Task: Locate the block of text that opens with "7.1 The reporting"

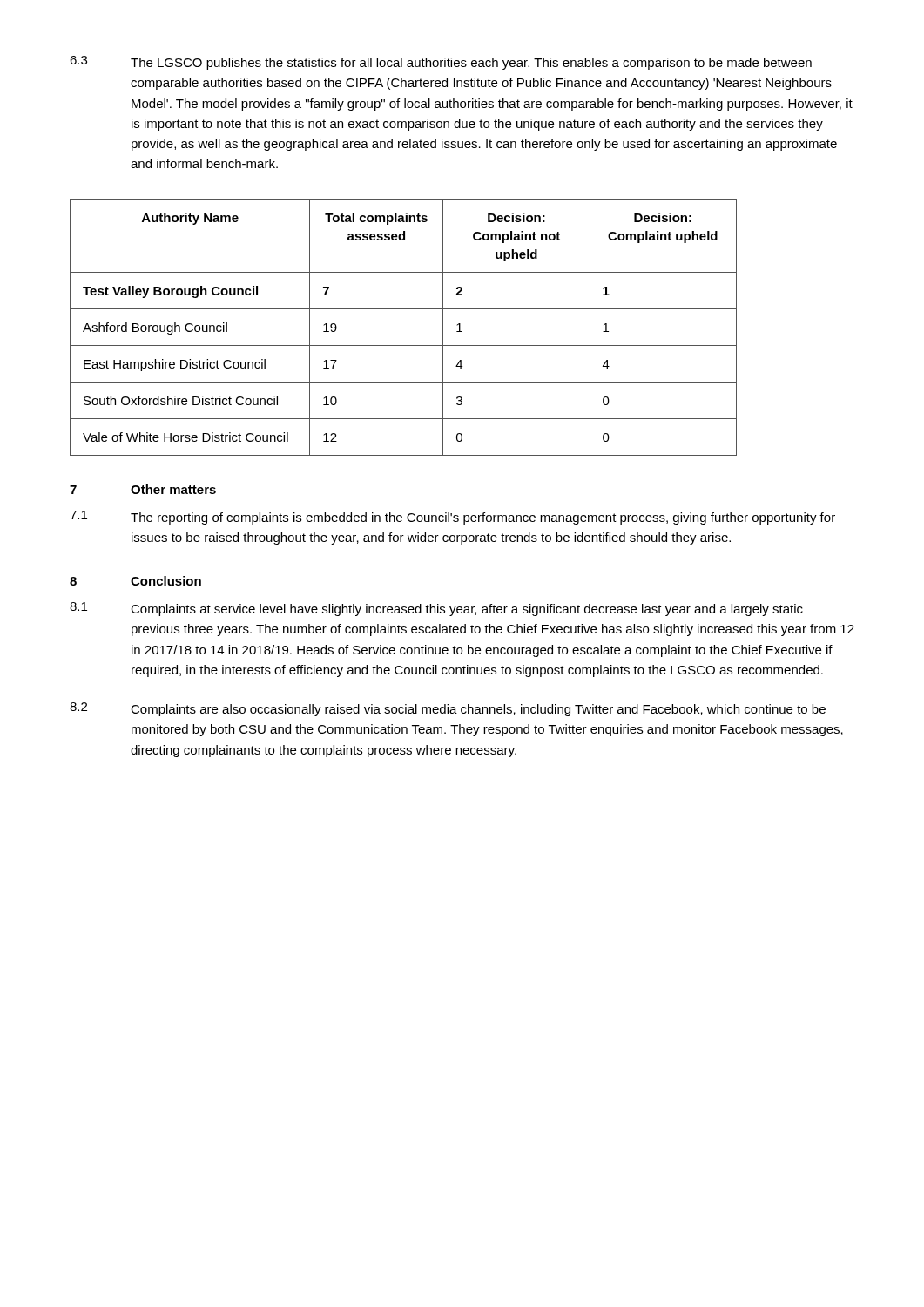Action: click(x=462, y=527)
